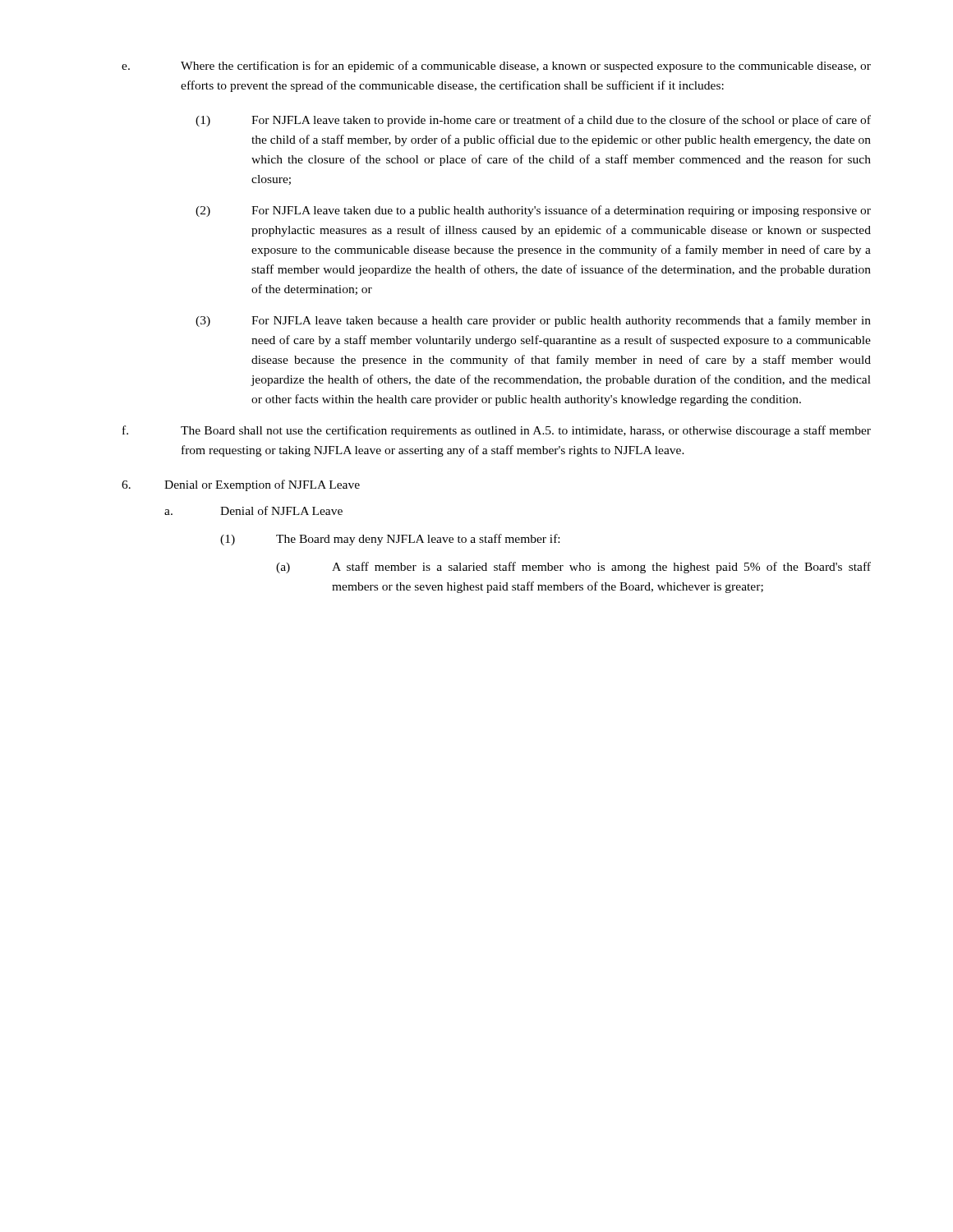This screenshot has width=953, height=1232.
Task: Click on the list item that reads "e. Where the certification is for an"
Action: pos(496,76)
